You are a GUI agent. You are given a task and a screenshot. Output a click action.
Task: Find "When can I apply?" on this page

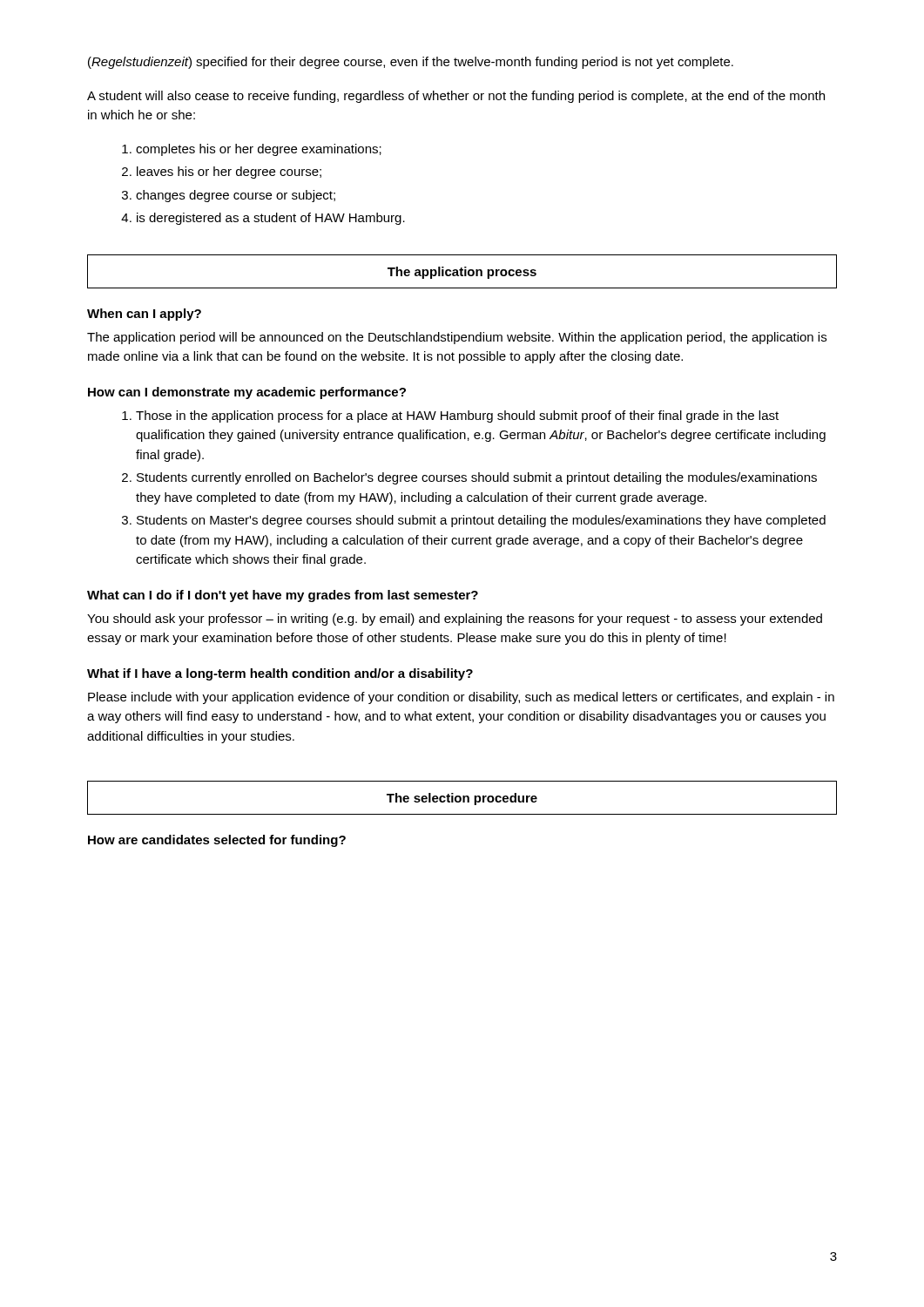pos(144,313)
